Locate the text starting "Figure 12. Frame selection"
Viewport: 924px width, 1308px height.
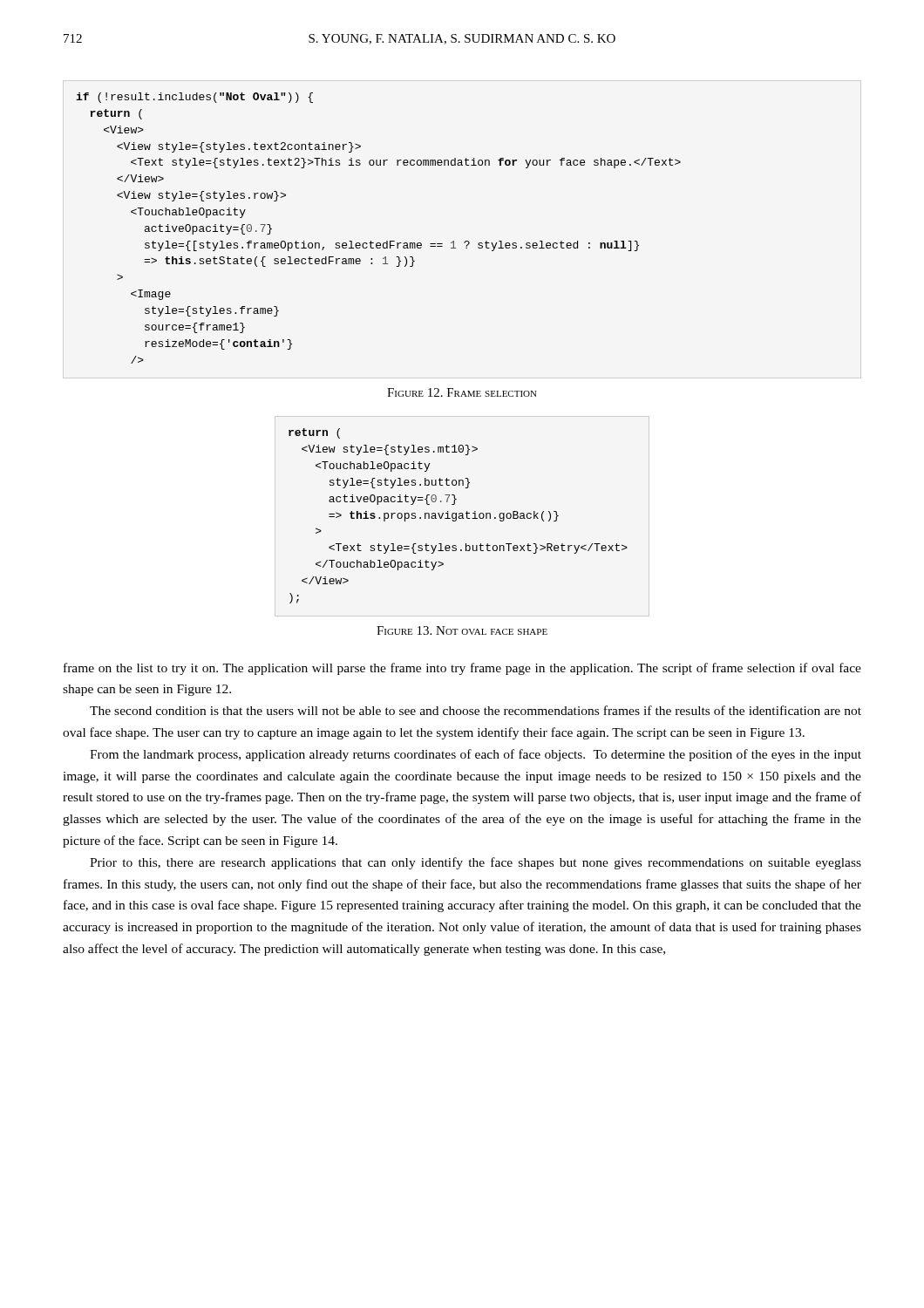tap(462, 393)
